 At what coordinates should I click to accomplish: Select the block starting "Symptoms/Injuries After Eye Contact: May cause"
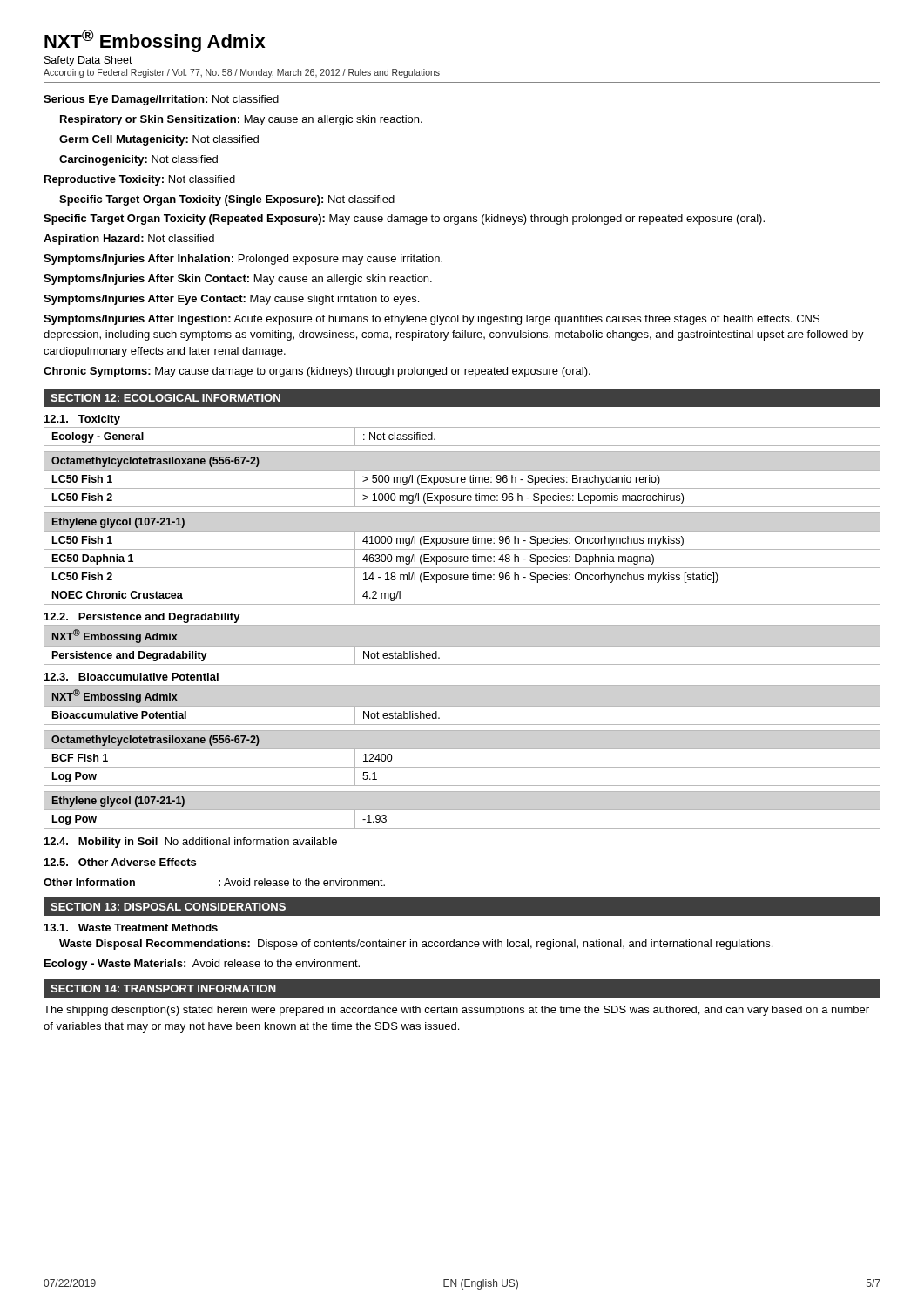232,298
